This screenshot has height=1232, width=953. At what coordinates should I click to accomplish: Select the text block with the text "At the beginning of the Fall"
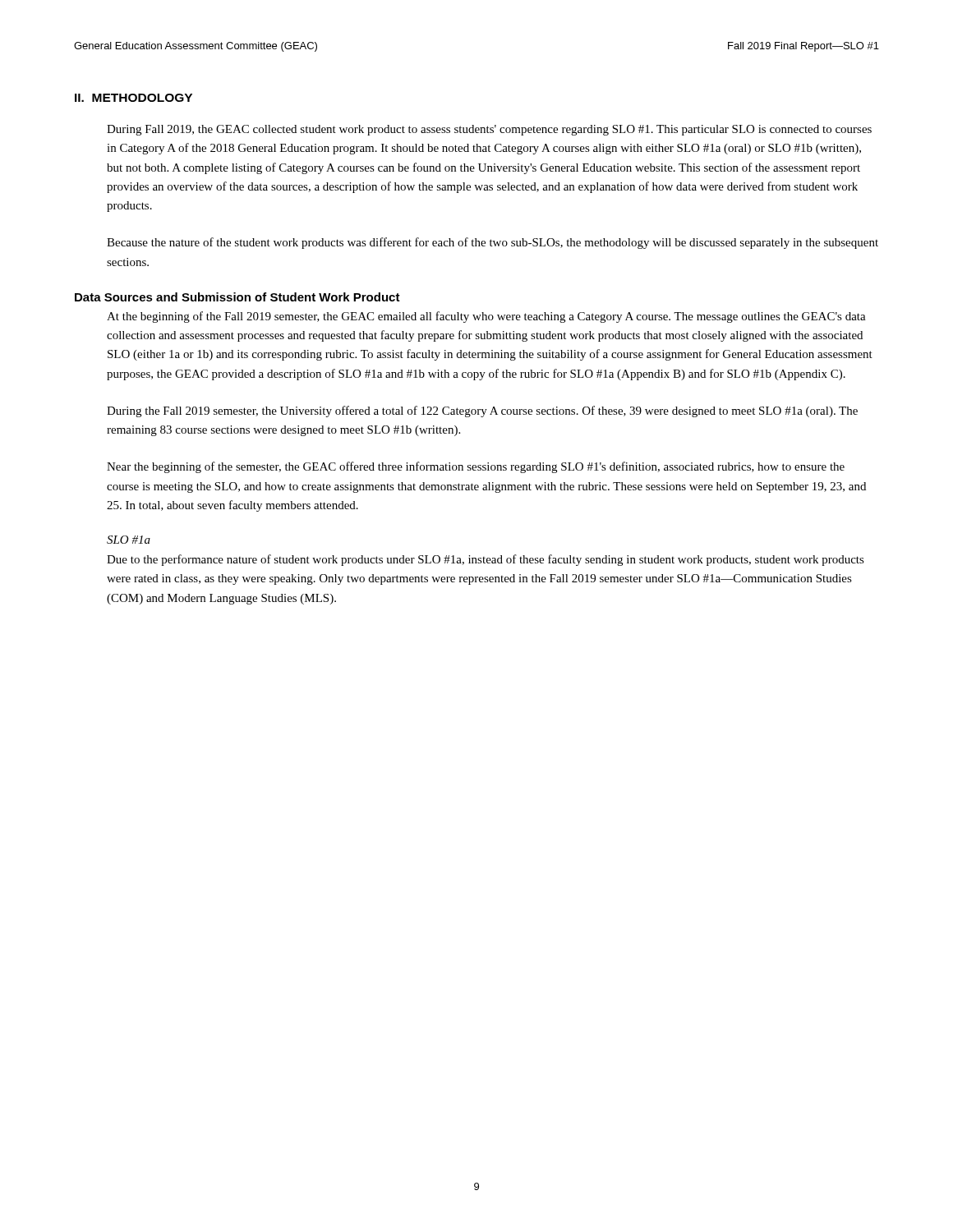click(490, 345)
